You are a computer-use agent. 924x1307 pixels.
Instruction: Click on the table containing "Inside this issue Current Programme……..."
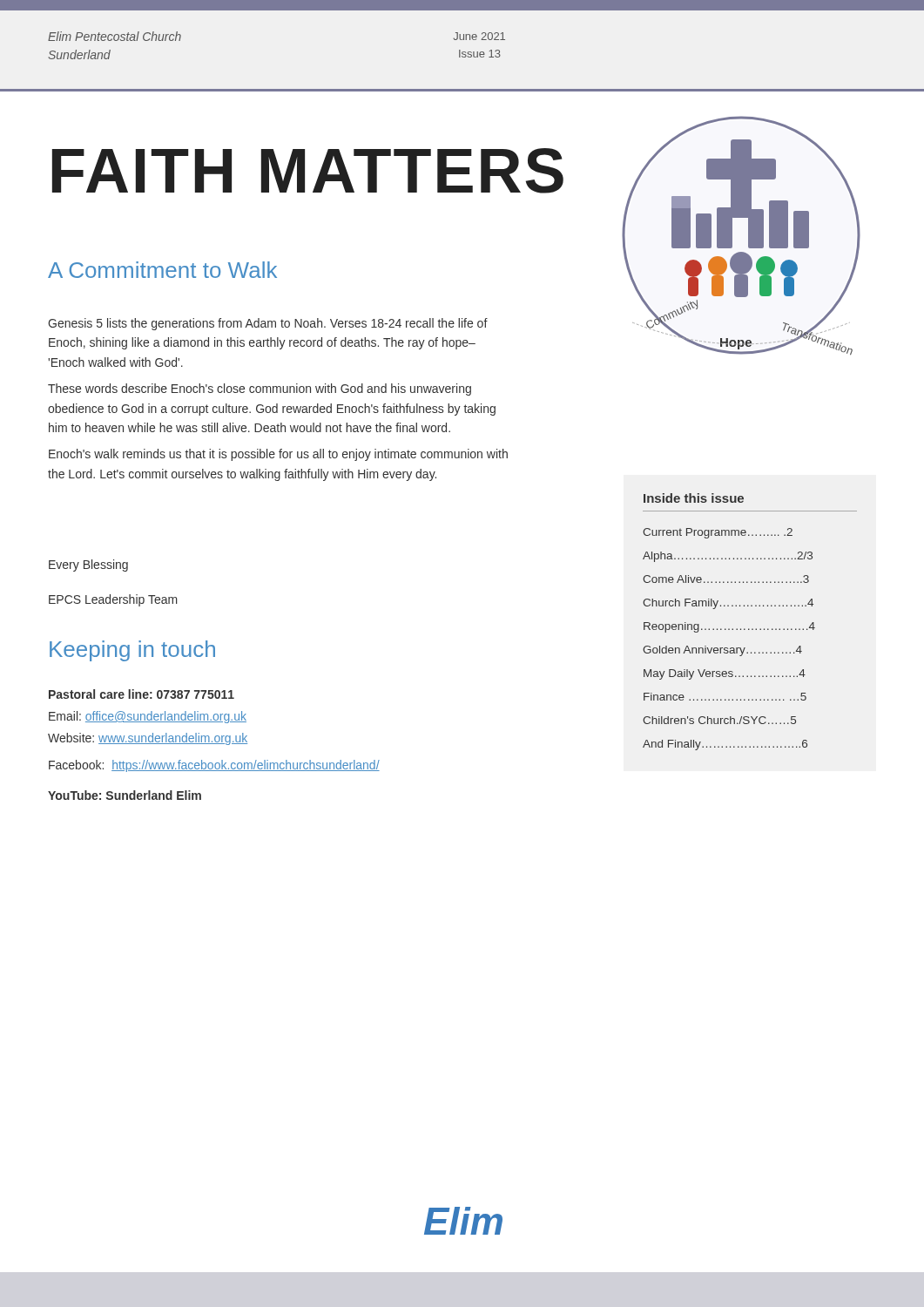750,623
